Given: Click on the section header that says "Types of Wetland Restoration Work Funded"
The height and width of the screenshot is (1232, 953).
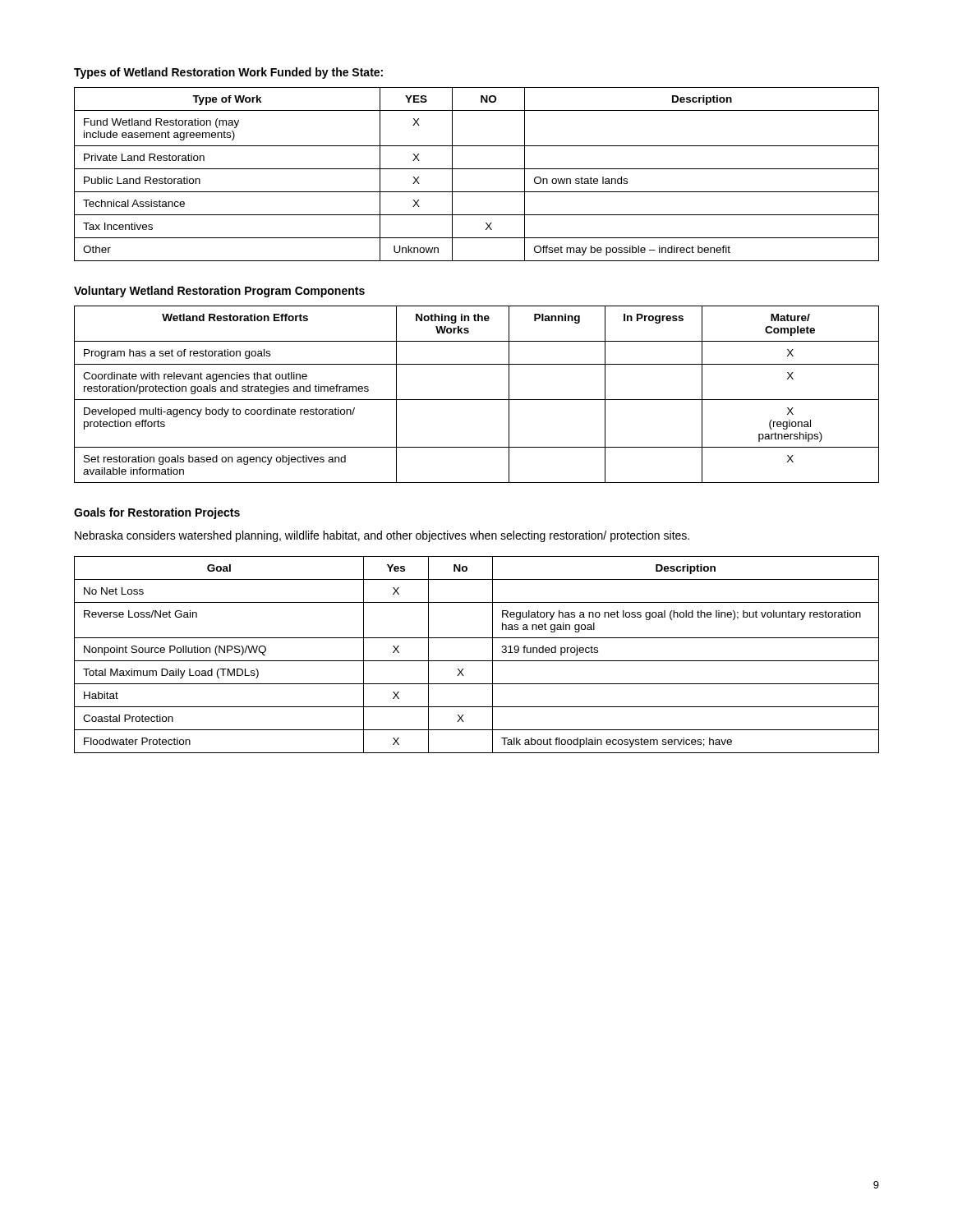Looking at the screenshot, I should [x=229, y=72].
